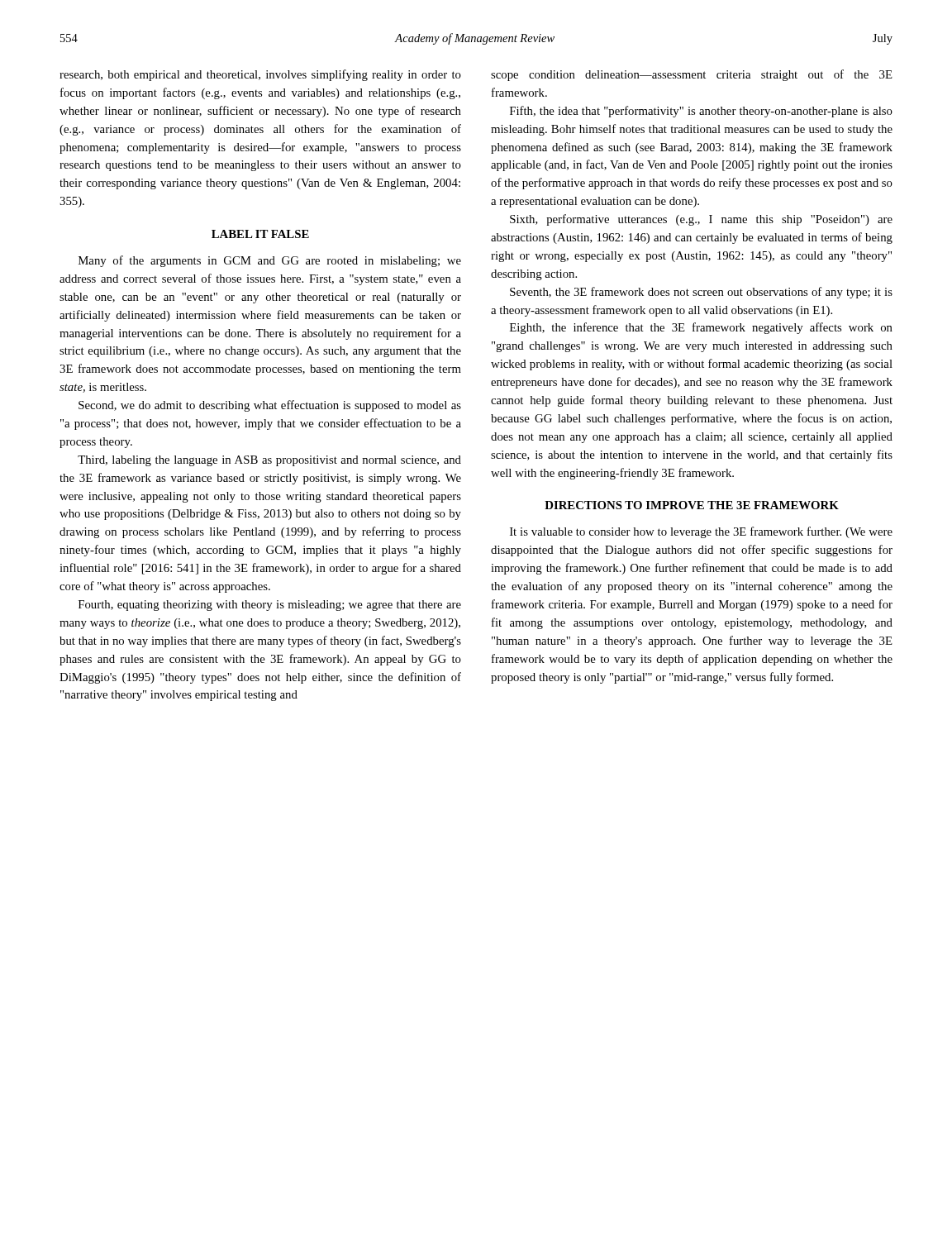Navigate to the text block starting "LABEL IT FALSE"
952x1240 pixels.
[x=260, y=235]
